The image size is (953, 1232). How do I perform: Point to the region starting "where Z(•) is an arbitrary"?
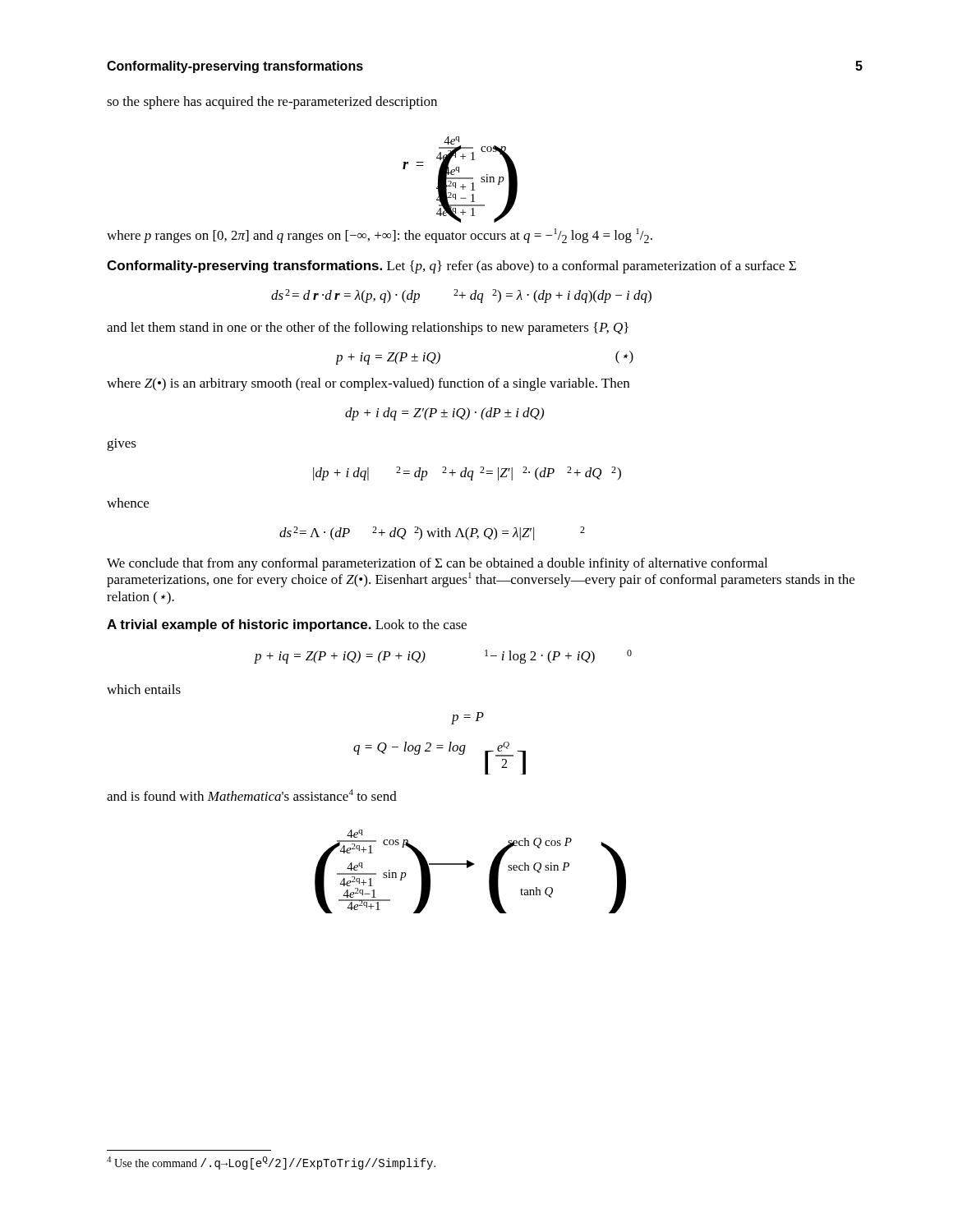(x=368, y=383)
